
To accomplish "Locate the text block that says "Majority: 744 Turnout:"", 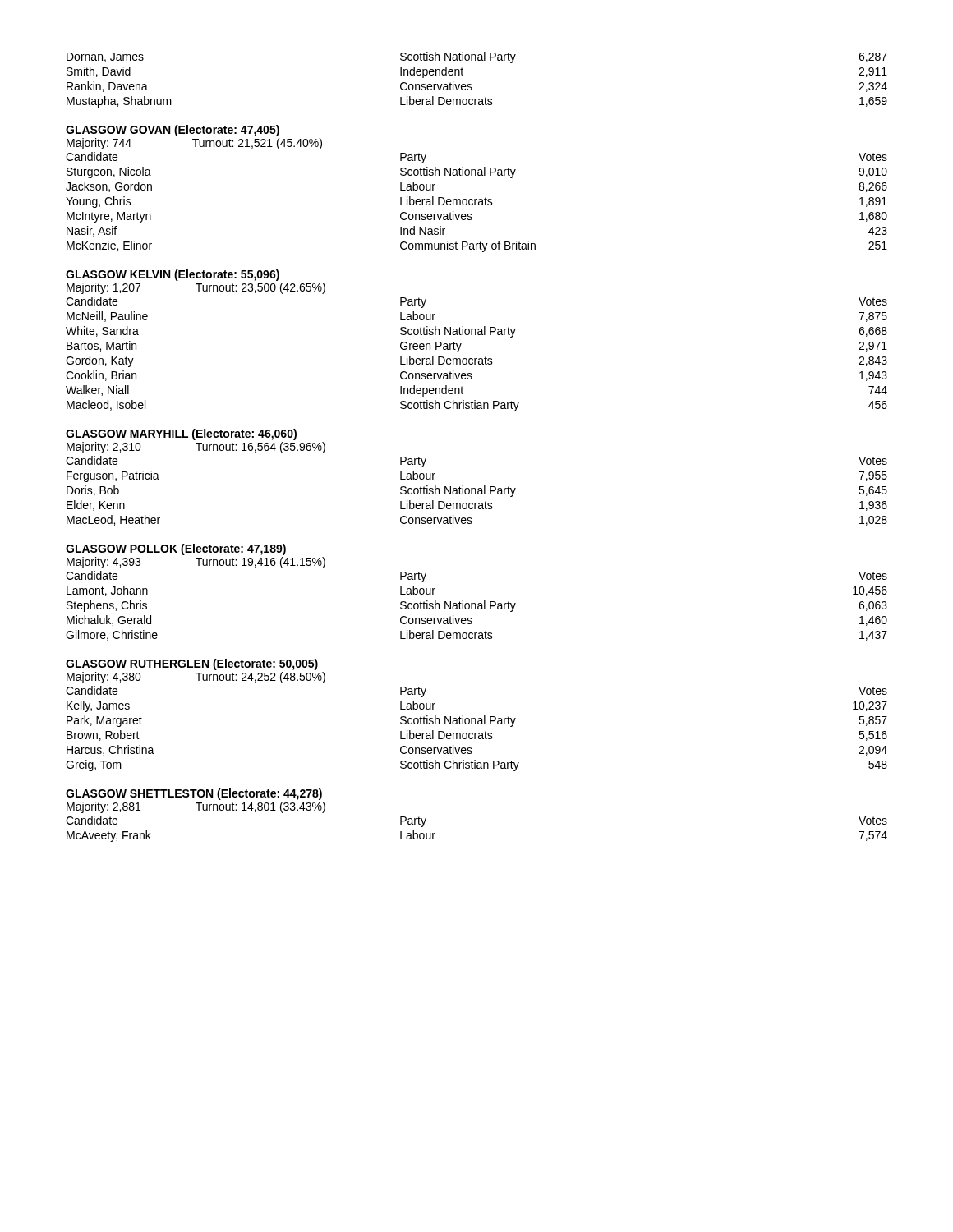I will (x=194, y=143).
